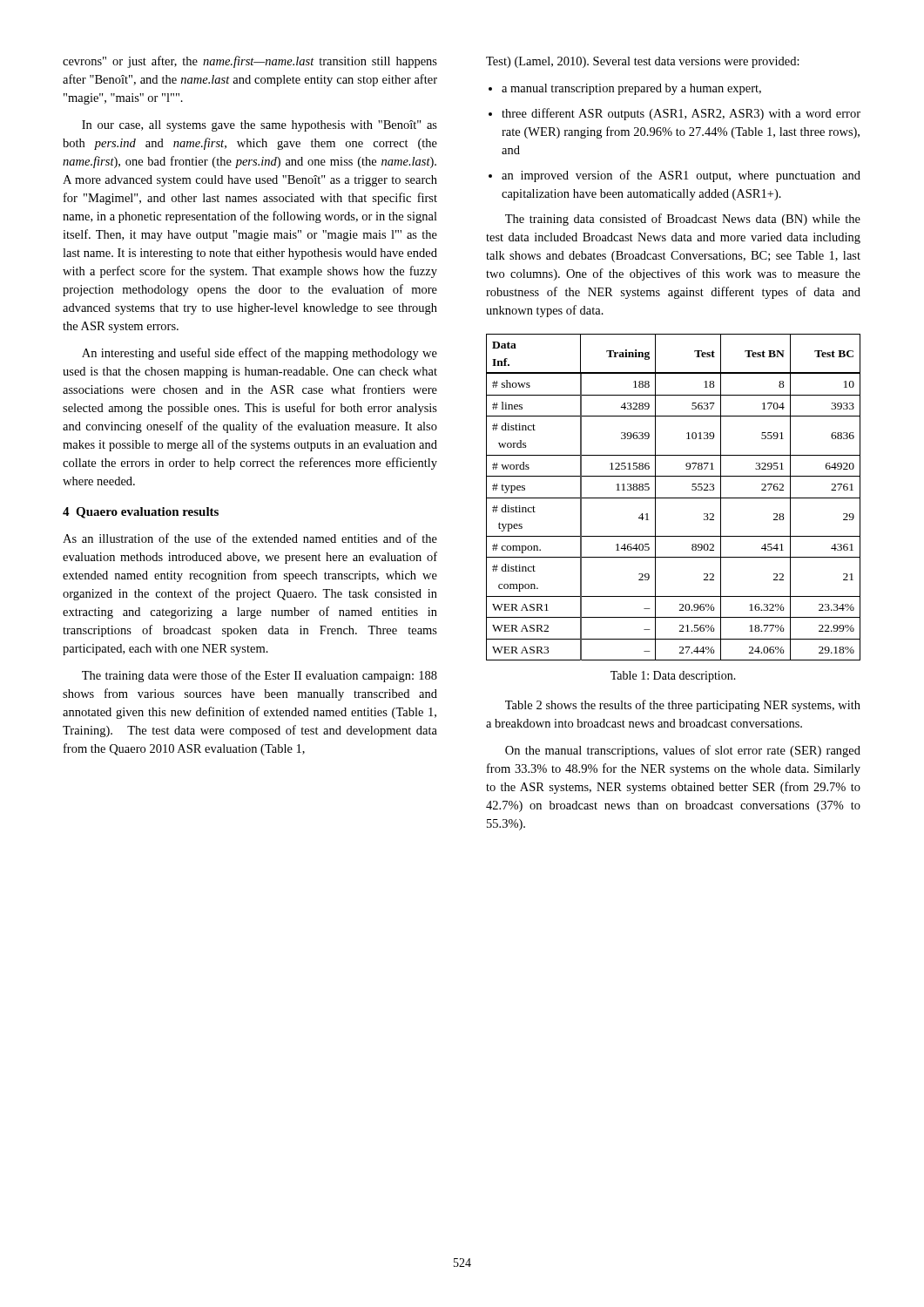
Task: Locate the table
Action: pos(673,497)
